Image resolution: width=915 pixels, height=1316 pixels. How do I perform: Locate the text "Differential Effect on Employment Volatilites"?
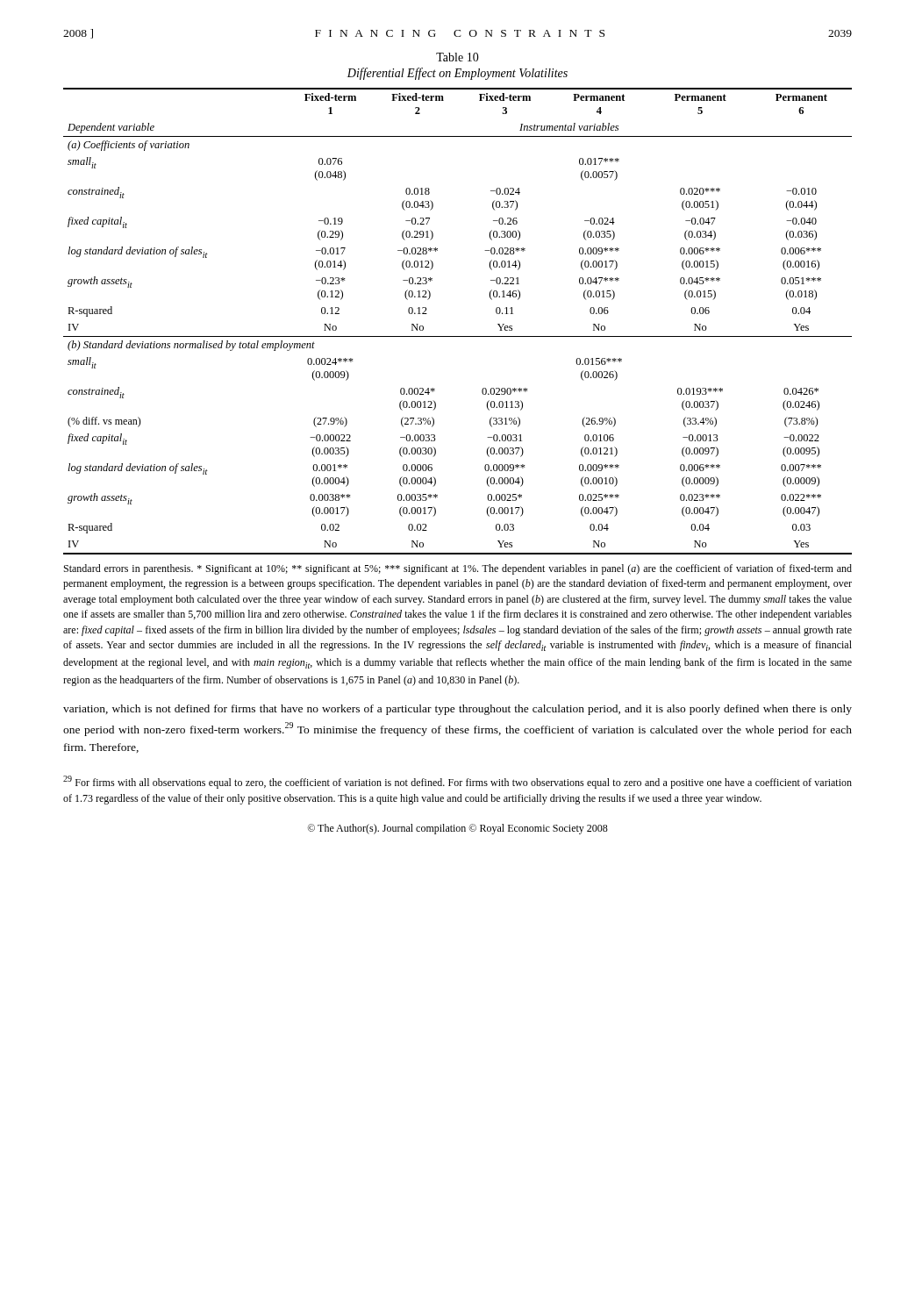click(x=458, y=73)
